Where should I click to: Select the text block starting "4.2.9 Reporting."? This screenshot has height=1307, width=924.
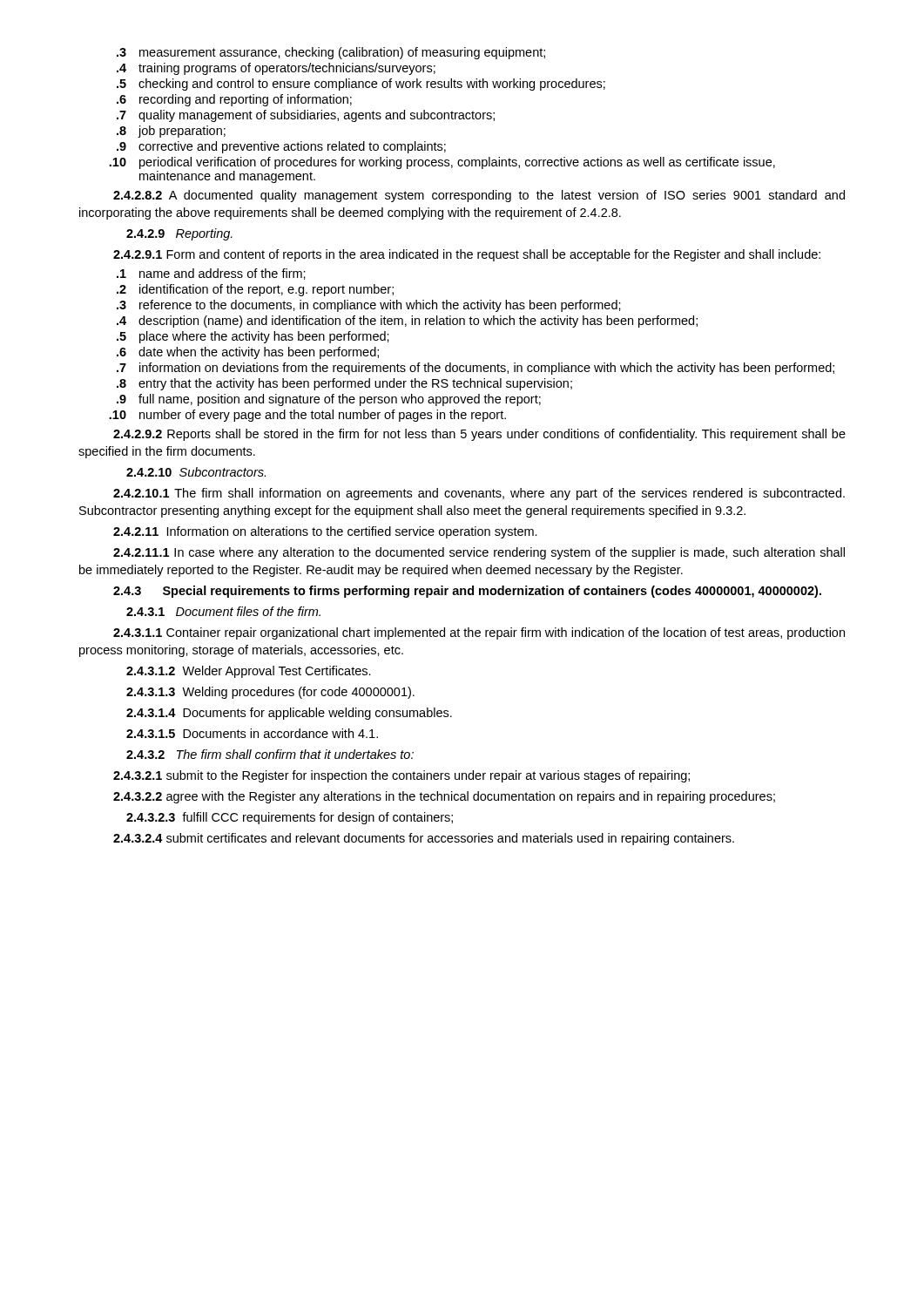[179, 234]
